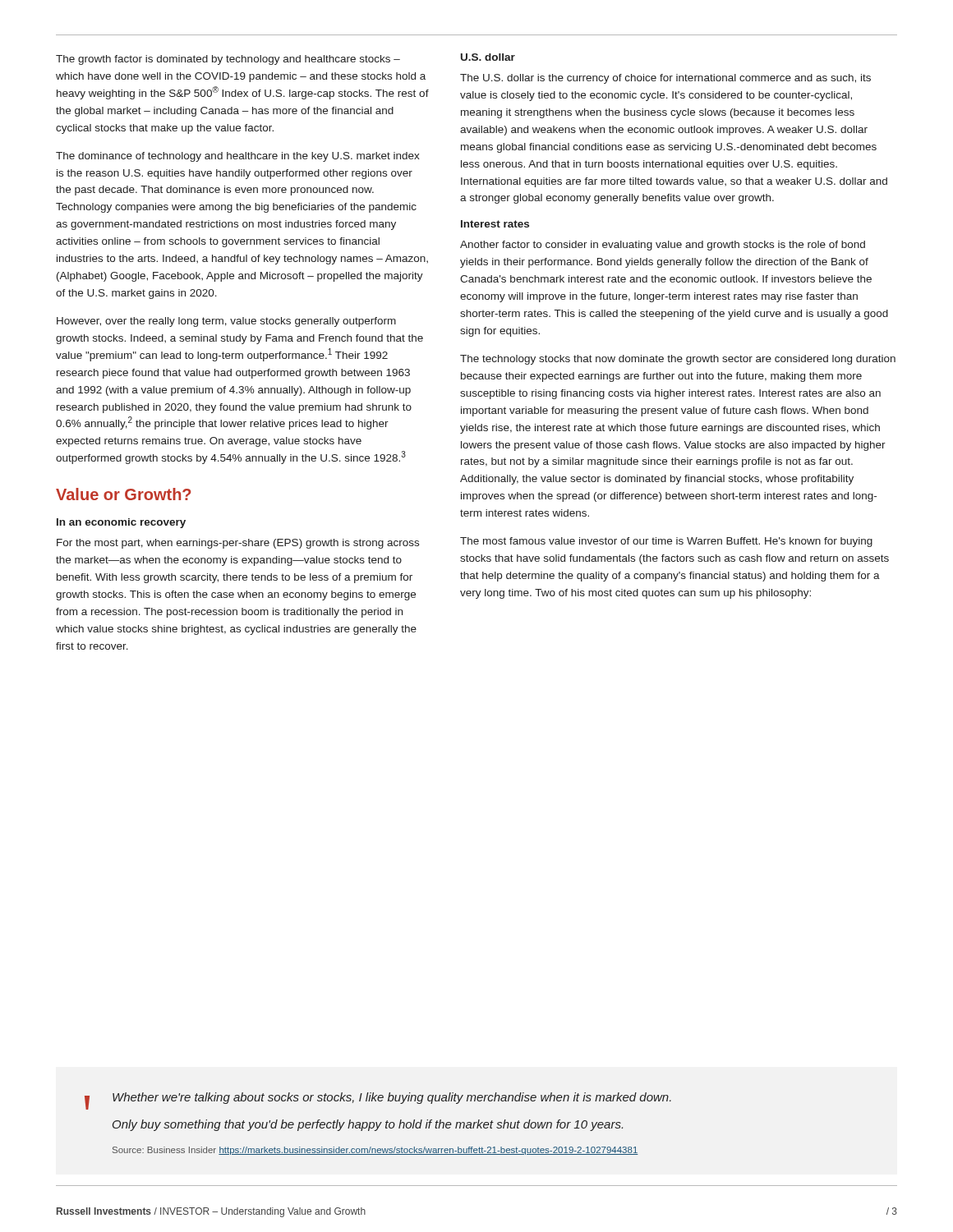Locate the block of text that opens with "For the most part, when"
This screenshot has width=953, height=1232.
click(243, 595)
